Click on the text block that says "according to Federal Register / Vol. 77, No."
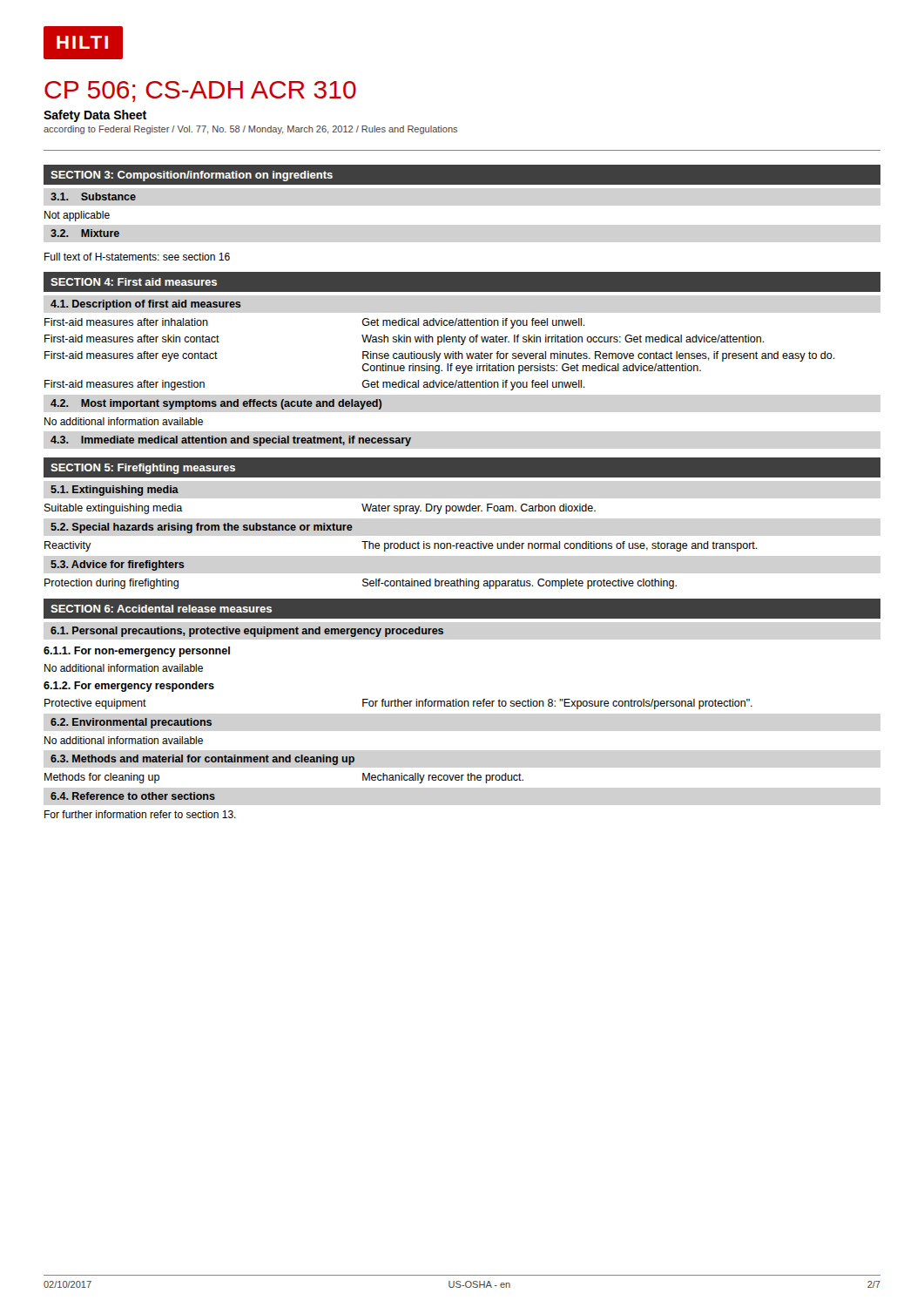Image resolution: width=924 pixels, height=1307 pixels. (x=251, y=129)
